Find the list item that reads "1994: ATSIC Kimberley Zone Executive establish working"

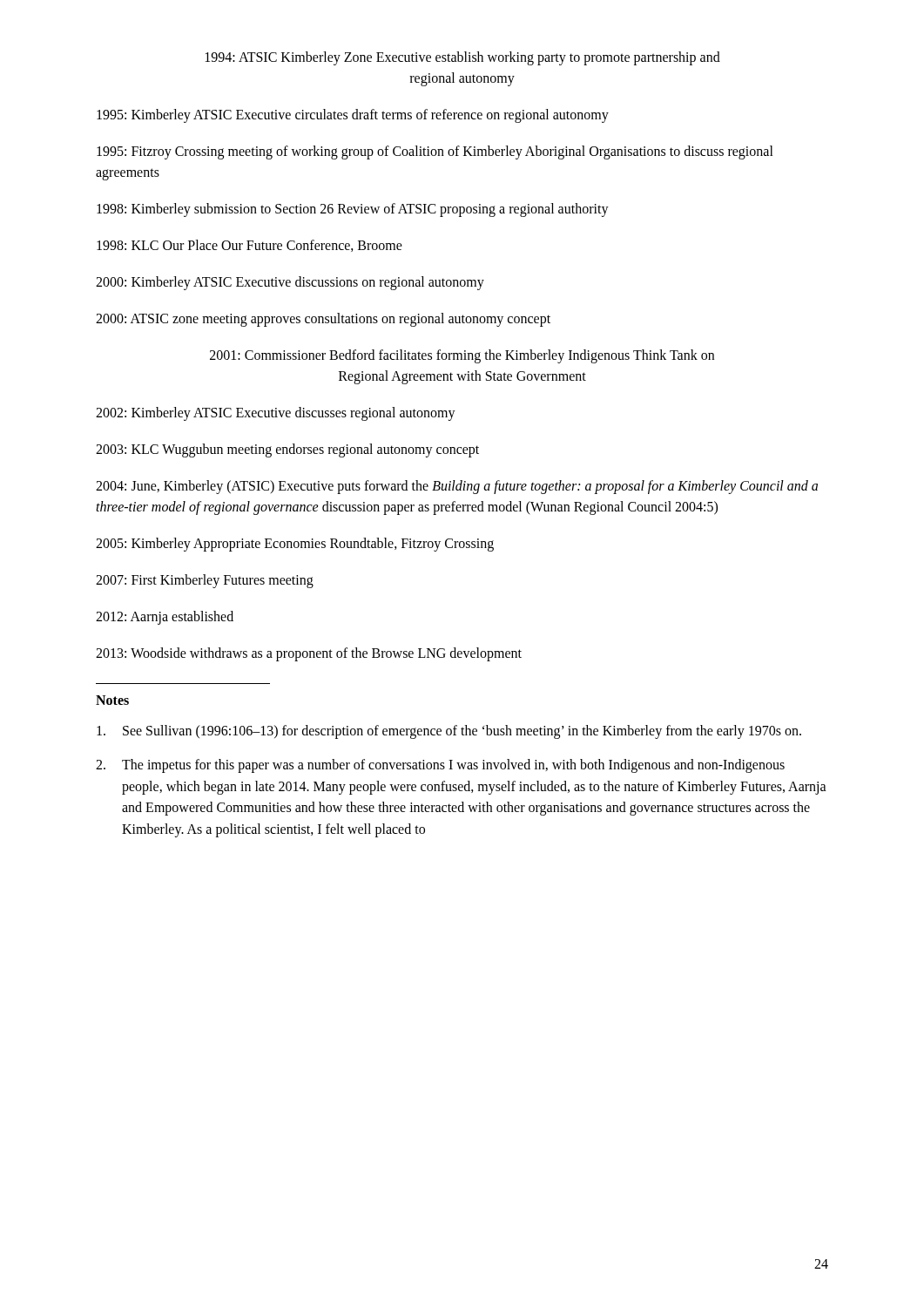[462, 68]
